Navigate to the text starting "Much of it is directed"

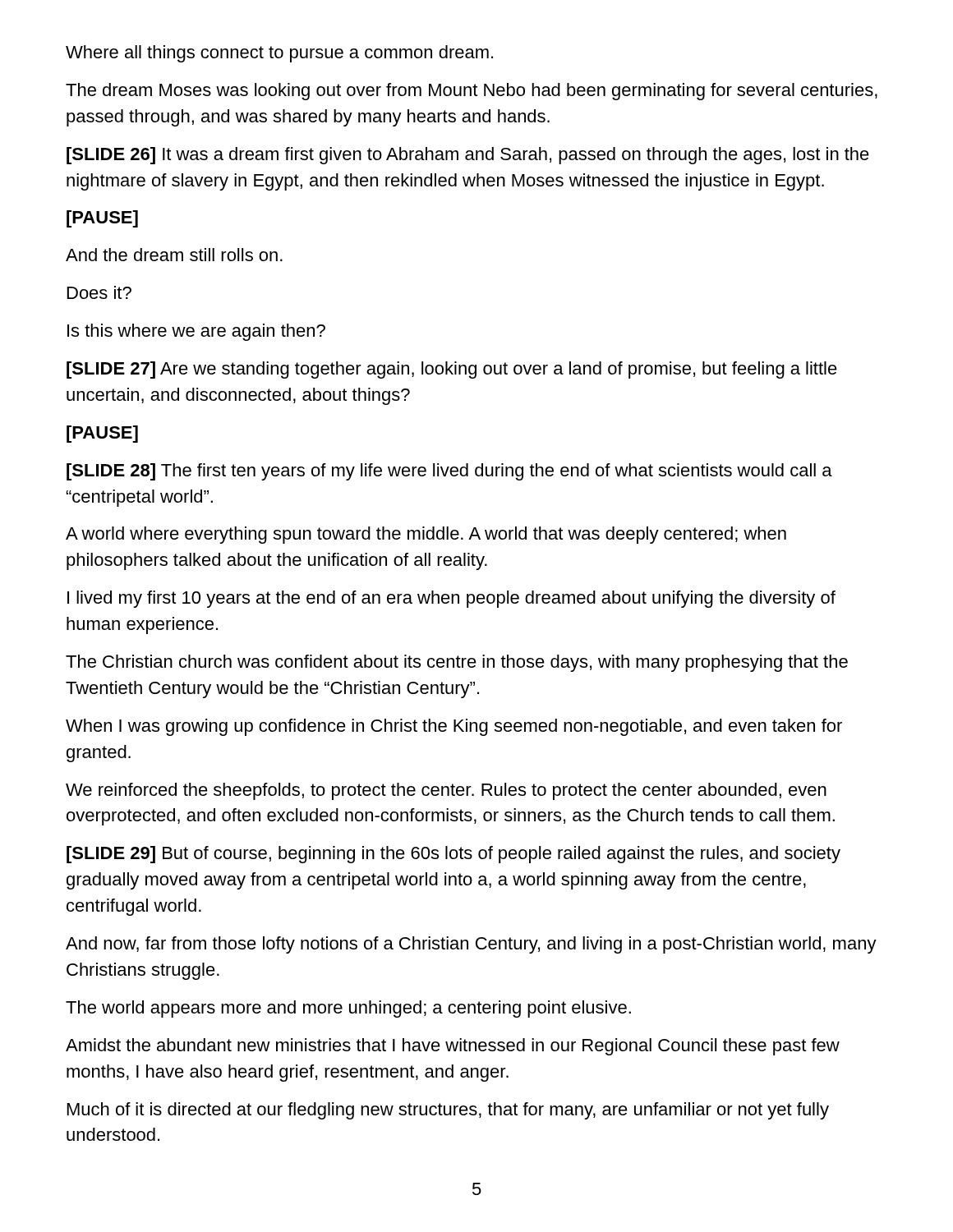(447, 1122)
